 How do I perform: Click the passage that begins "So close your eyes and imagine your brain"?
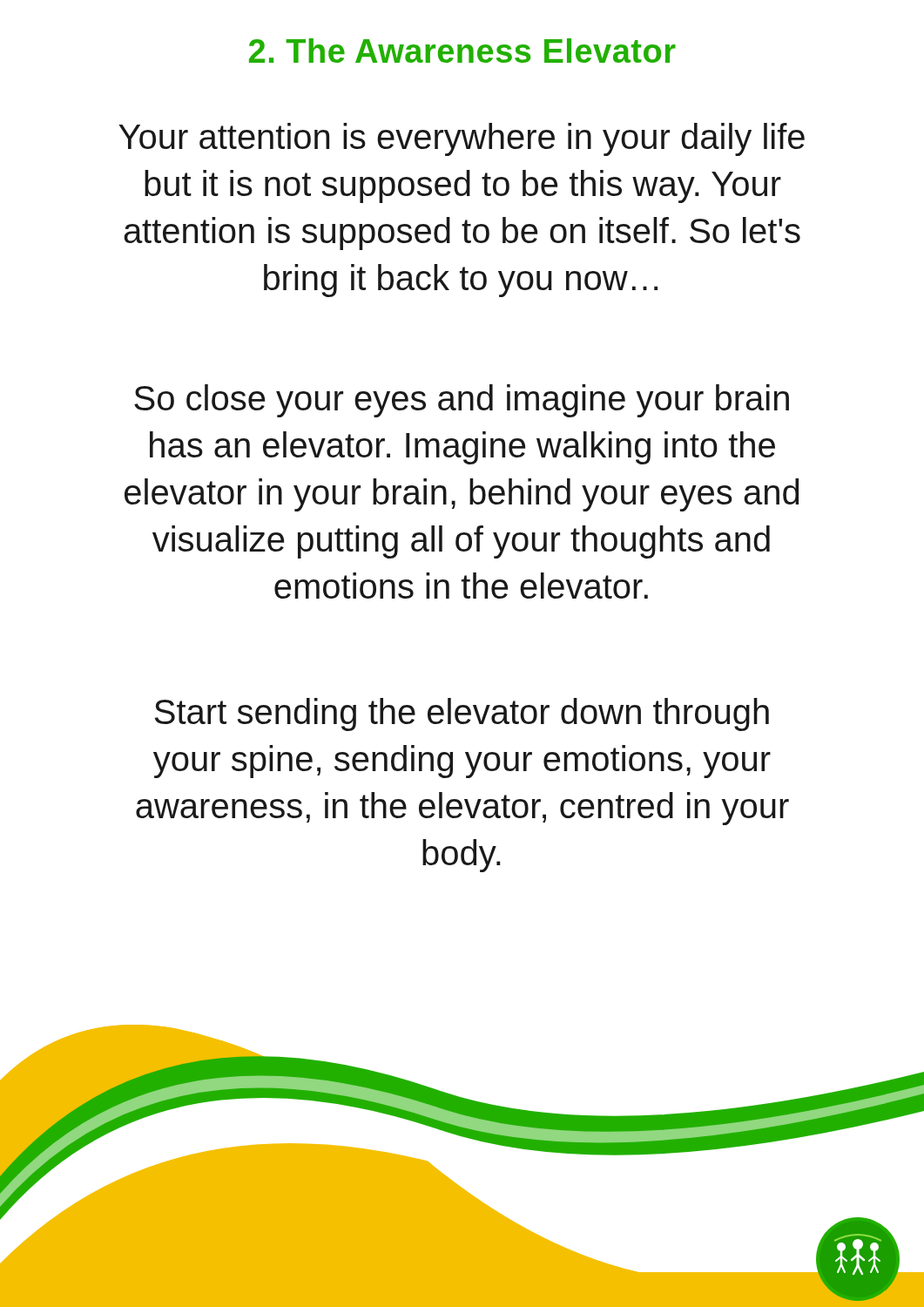point(462,492)
